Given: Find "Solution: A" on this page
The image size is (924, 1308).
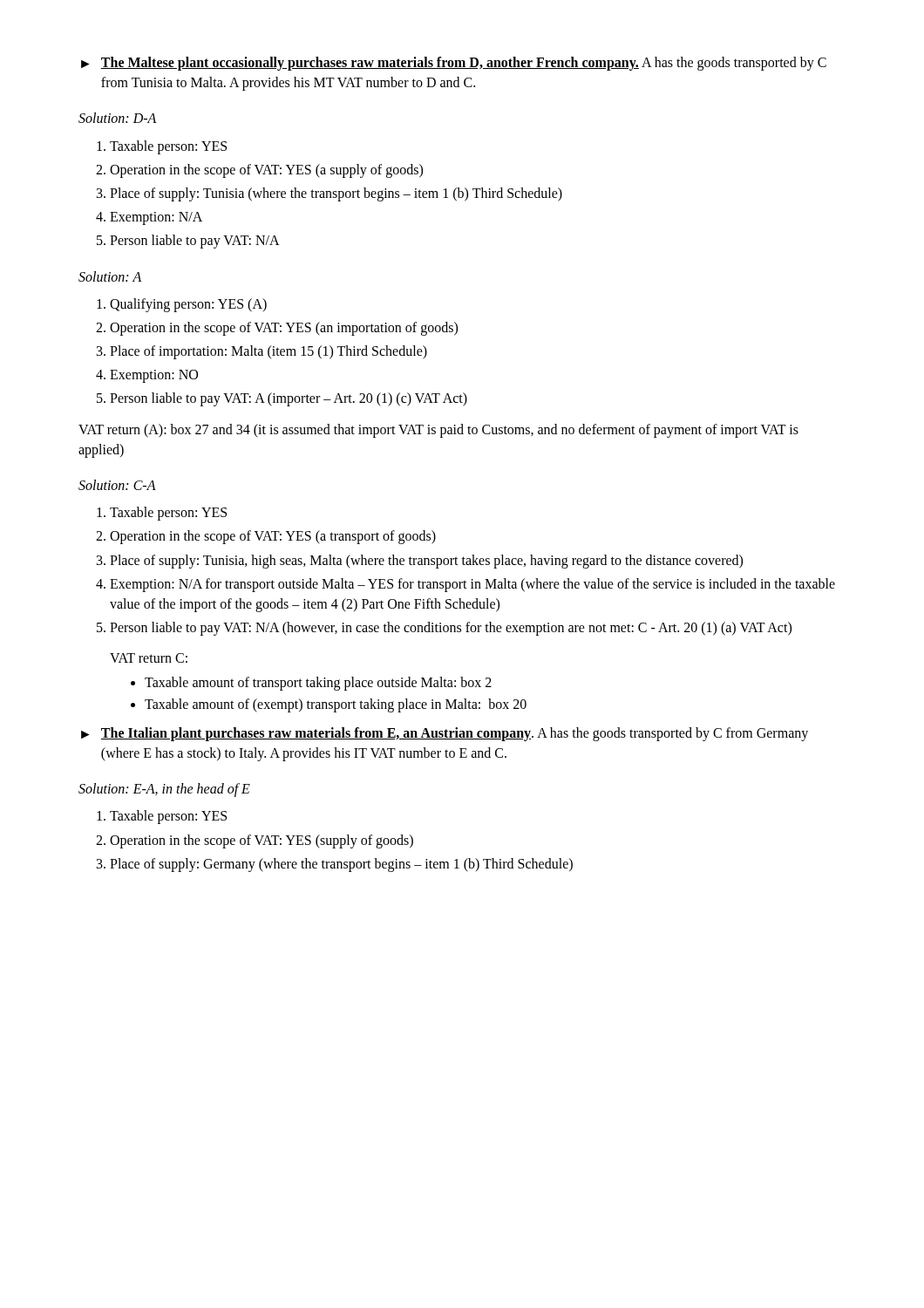Looking at the screenshot, I should click(110, 276).
